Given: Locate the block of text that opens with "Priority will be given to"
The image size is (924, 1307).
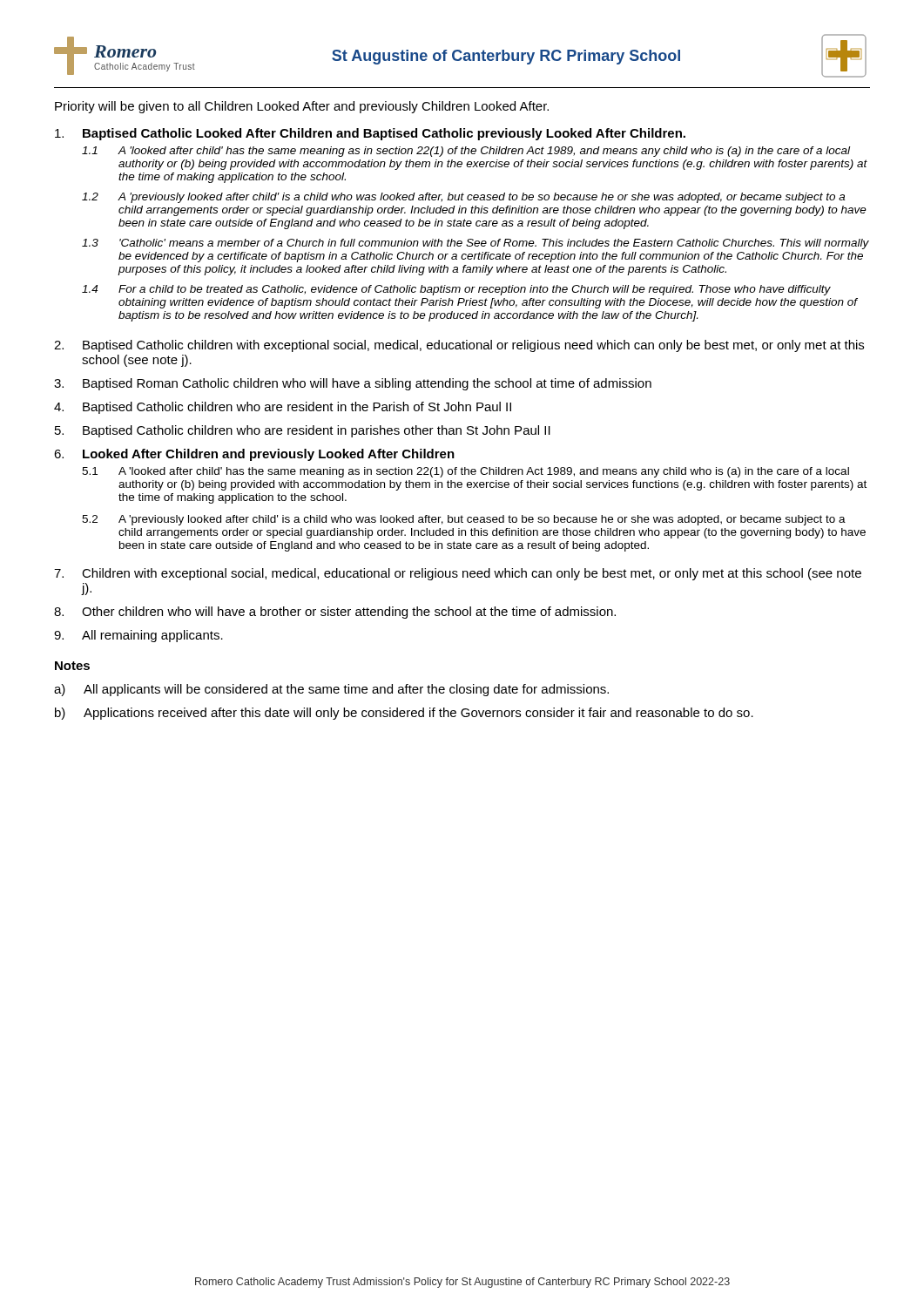Looking at the screenshot, I should click(302, 106).
